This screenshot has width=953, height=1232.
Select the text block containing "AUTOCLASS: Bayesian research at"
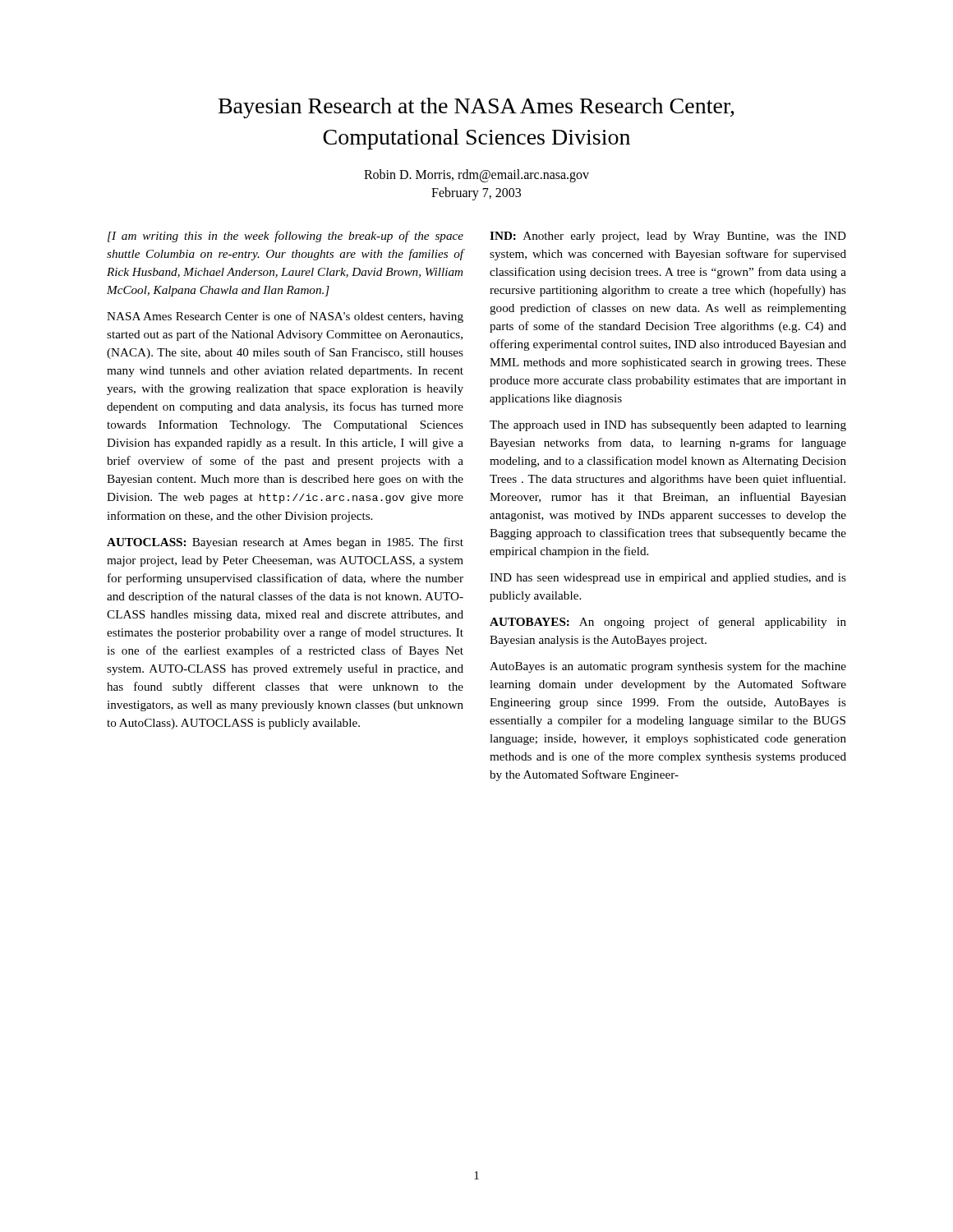(x=285, y=632)
